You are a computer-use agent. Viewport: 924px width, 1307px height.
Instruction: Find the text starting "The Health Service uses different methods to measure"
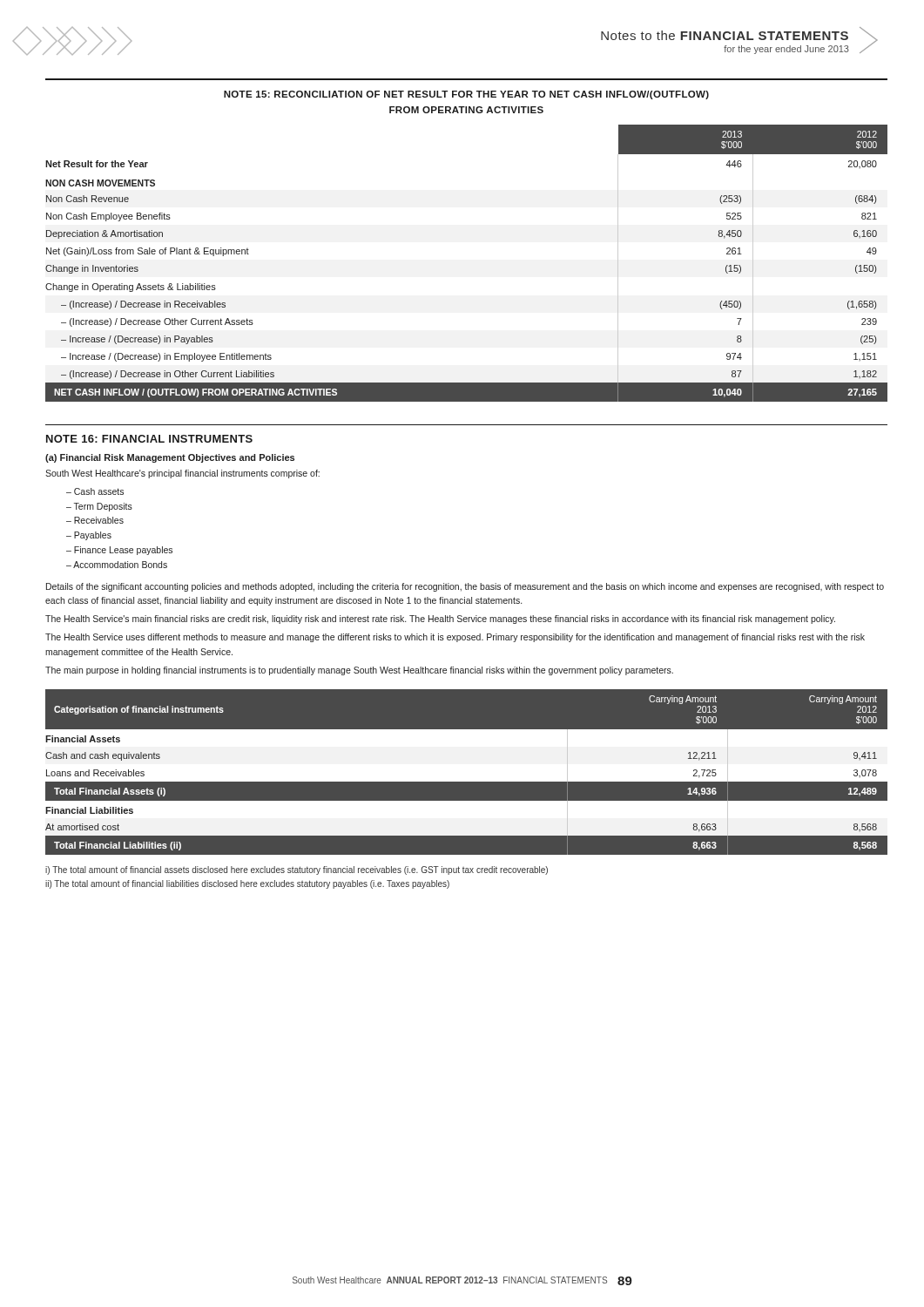click(455, 644)
